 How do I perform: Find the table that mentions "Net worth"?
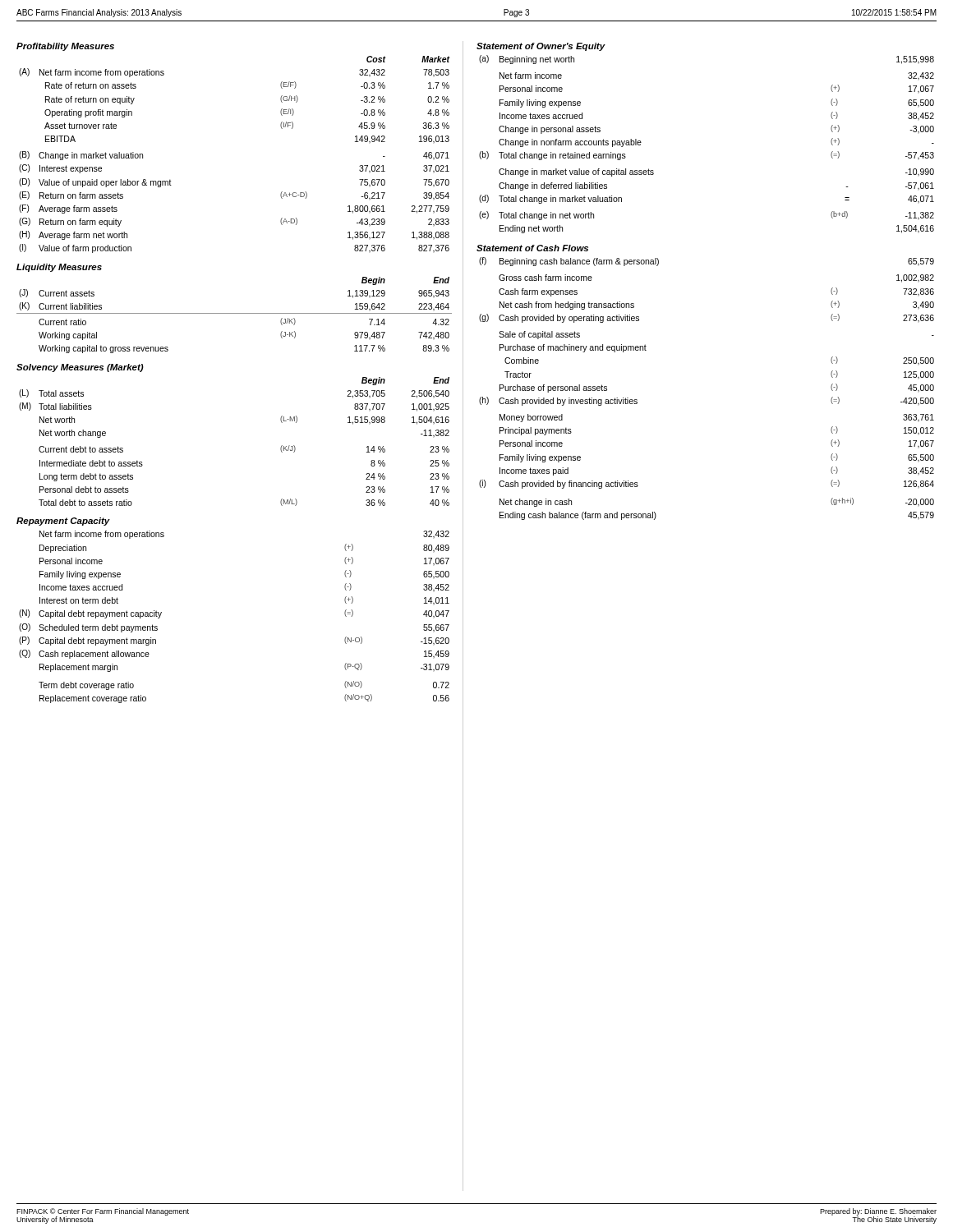pyautogui.click(x=234, y=441)
